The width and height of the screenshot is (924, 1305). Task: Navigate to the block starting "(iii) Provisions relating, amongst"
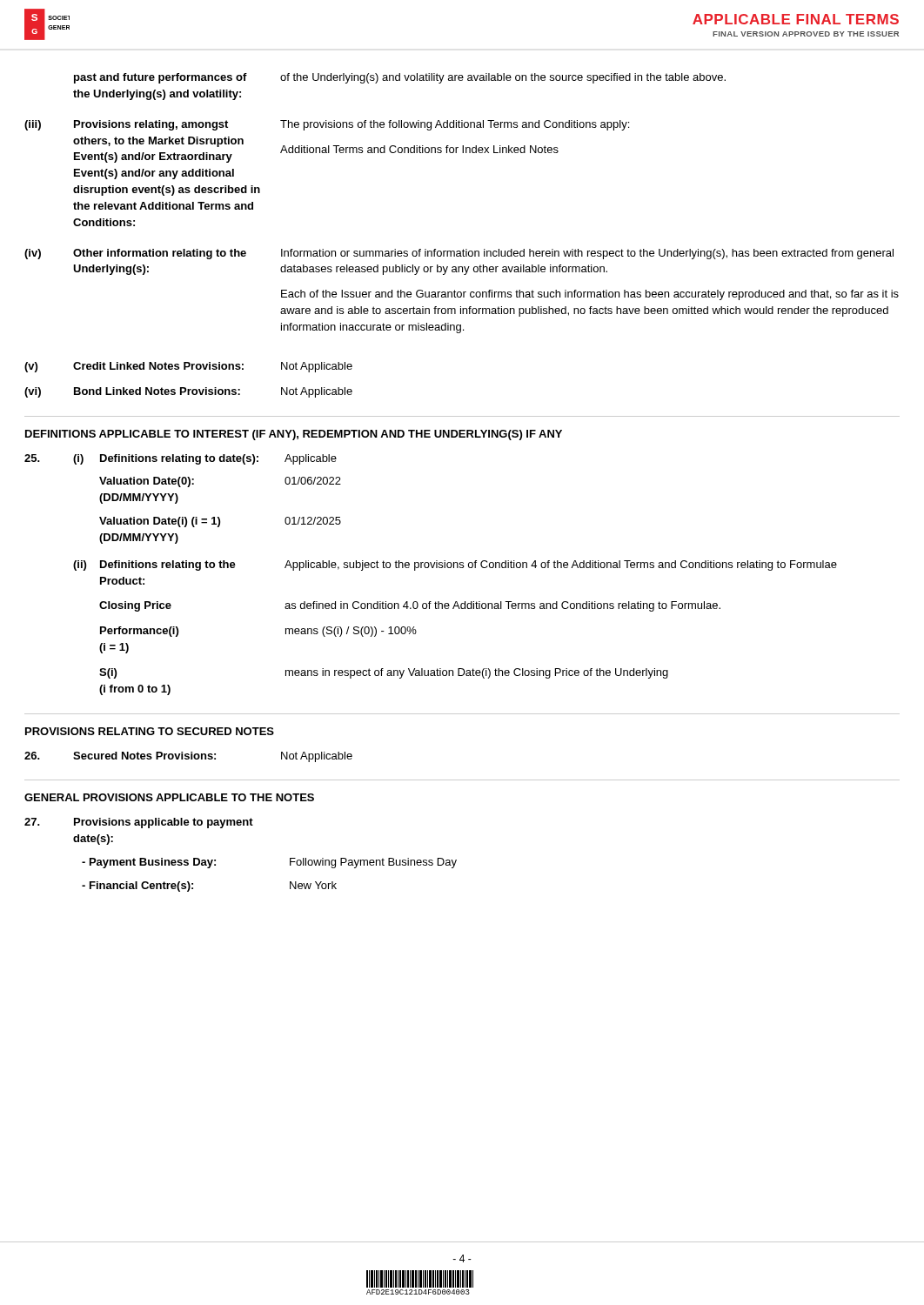click(x=327, y=125)
